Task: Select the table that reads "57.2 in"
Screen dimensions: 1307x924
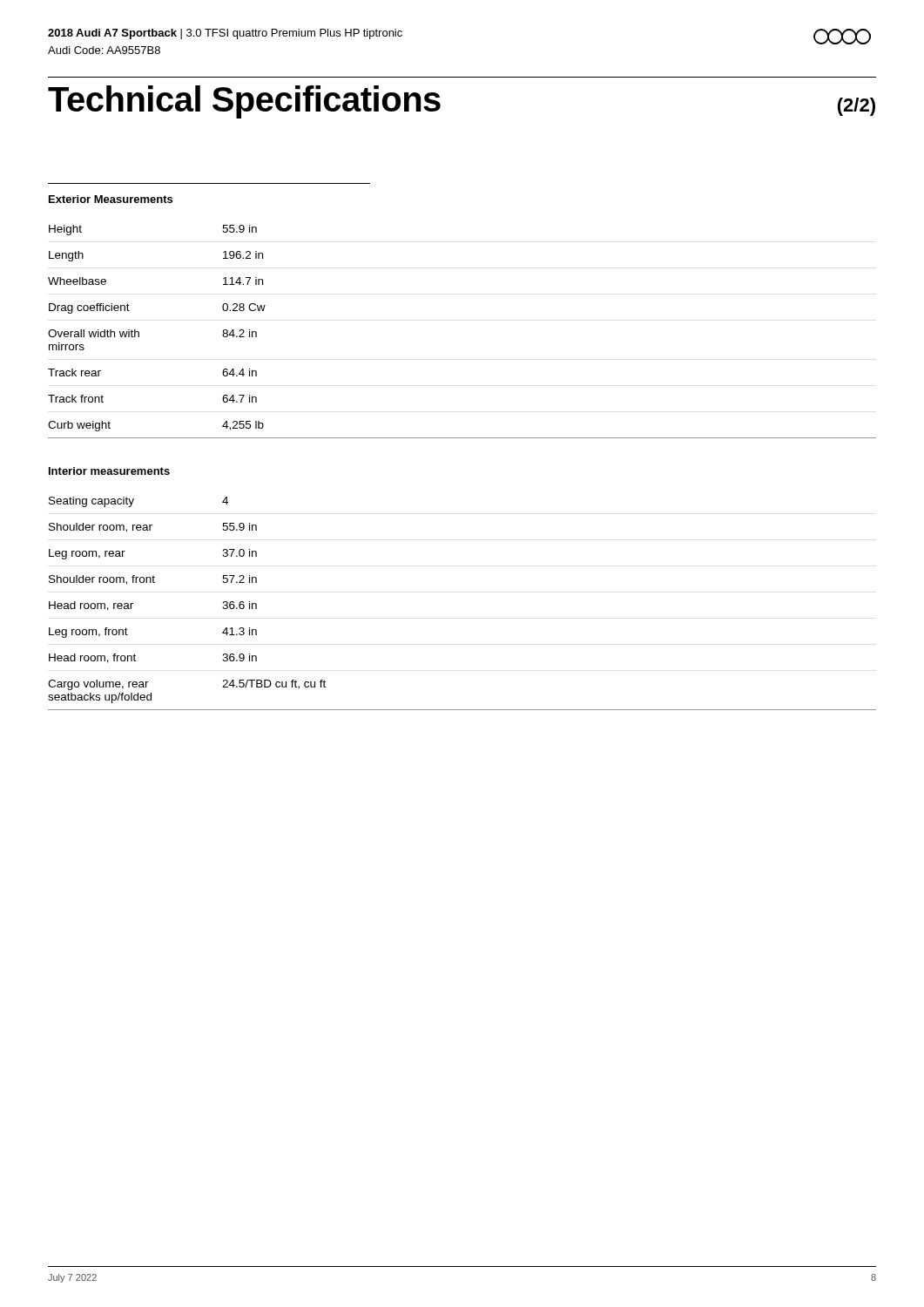Action: (462, 599)
